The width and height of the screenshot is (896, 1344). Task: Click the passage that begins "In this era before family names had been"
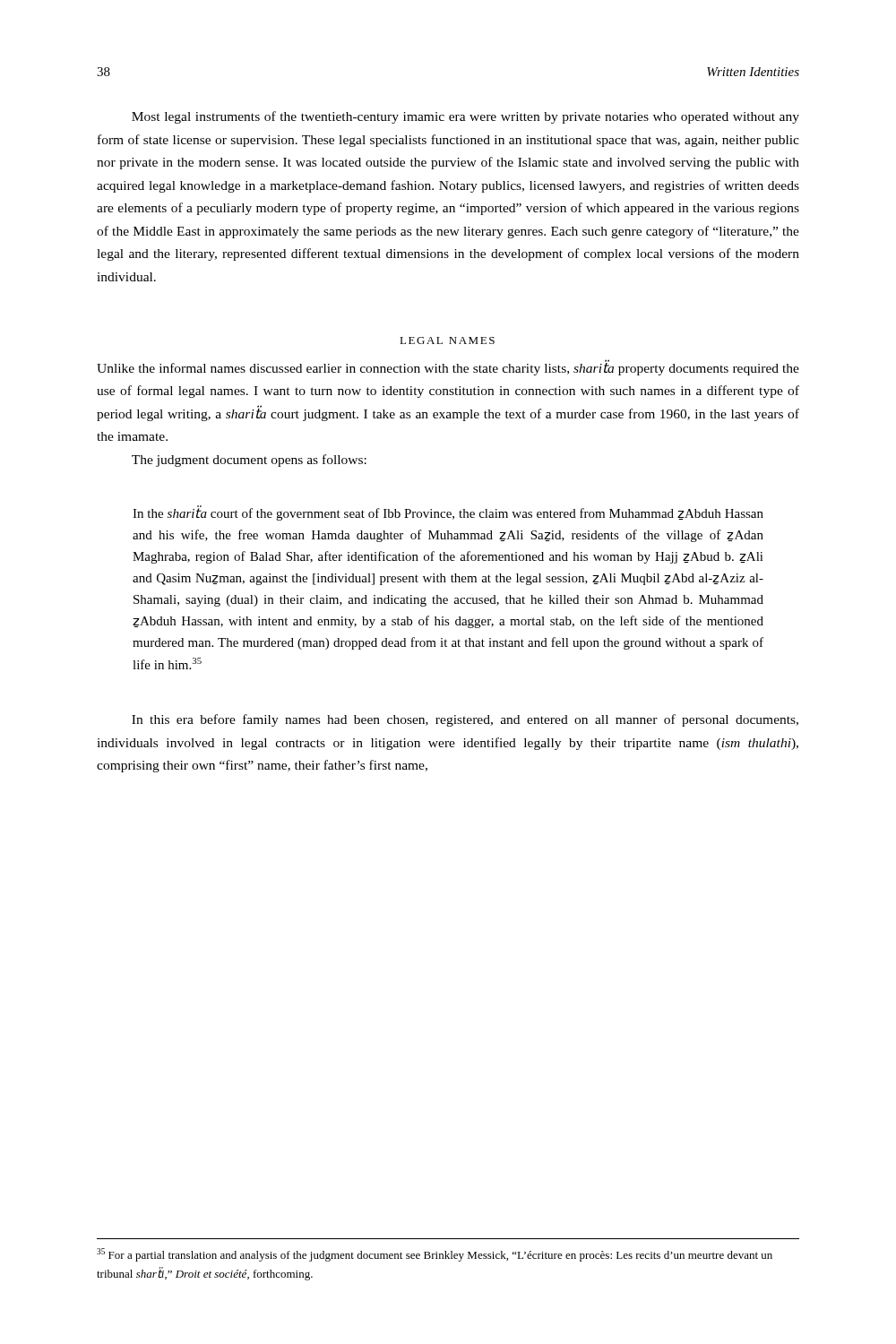(448, 742)
